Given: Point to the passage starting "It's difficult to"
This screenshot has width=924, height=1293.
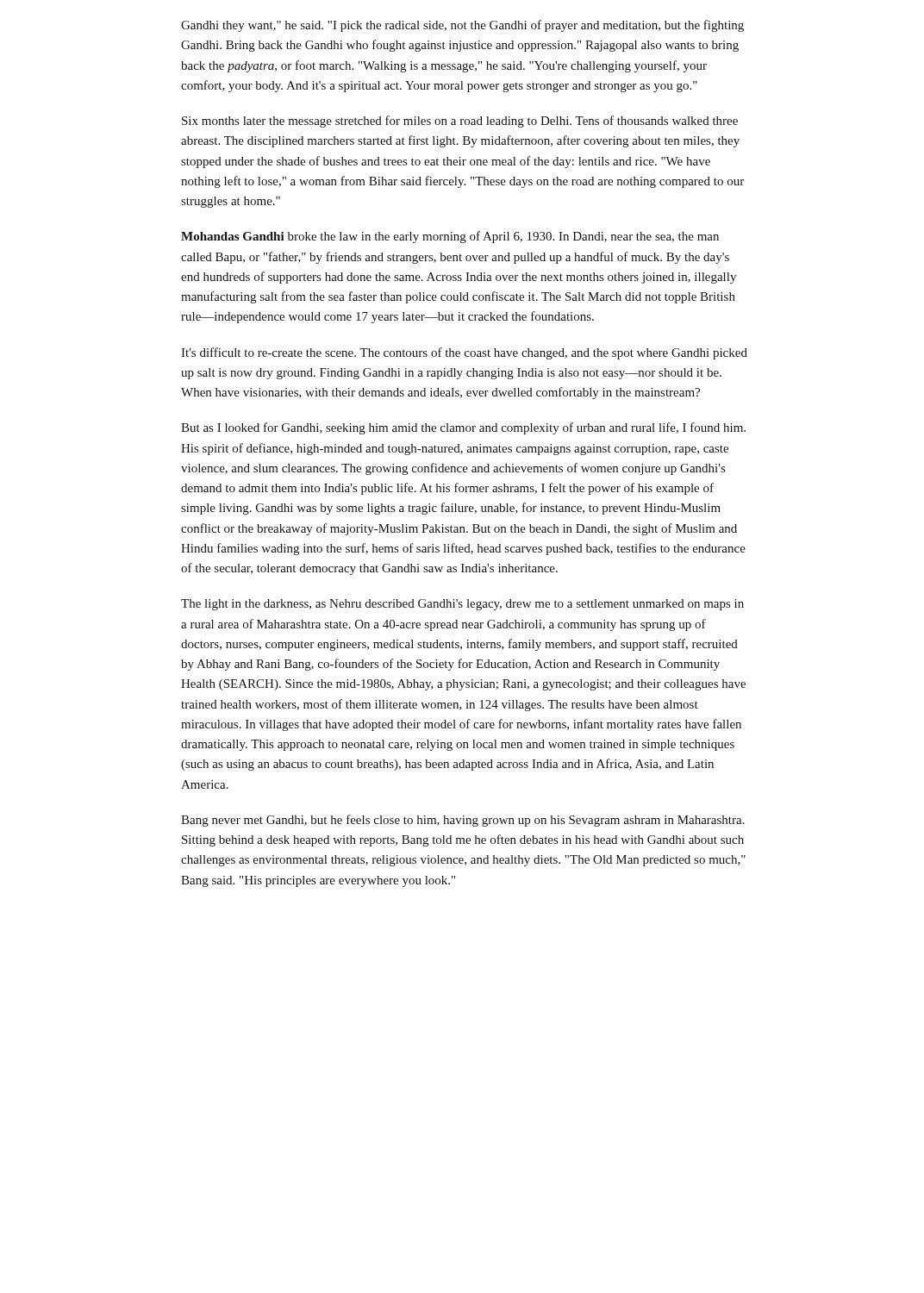Looking at the screenshot, I should (464, 372).
